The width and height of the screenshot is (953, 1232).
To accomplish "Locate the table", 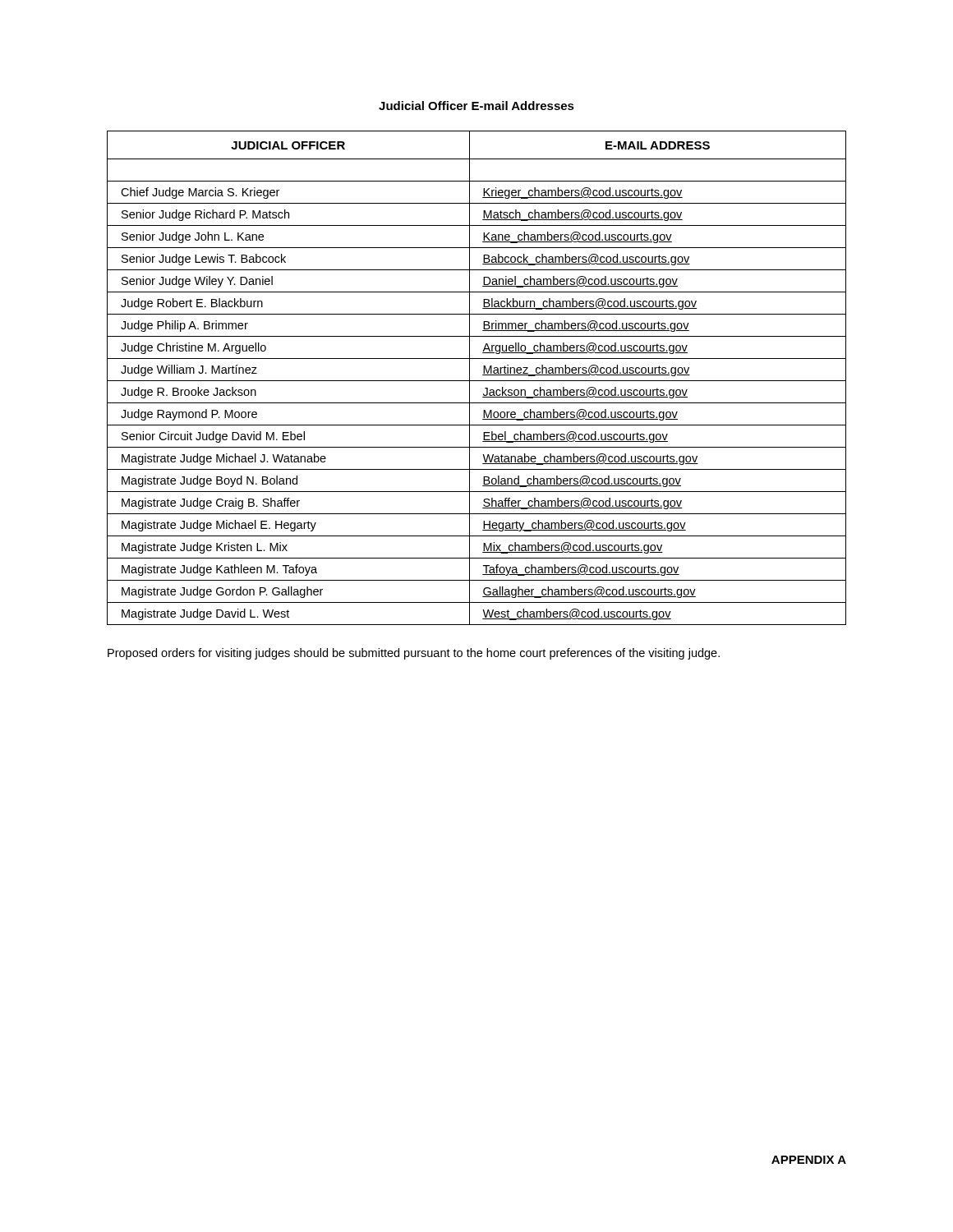I will click(476, 378).
